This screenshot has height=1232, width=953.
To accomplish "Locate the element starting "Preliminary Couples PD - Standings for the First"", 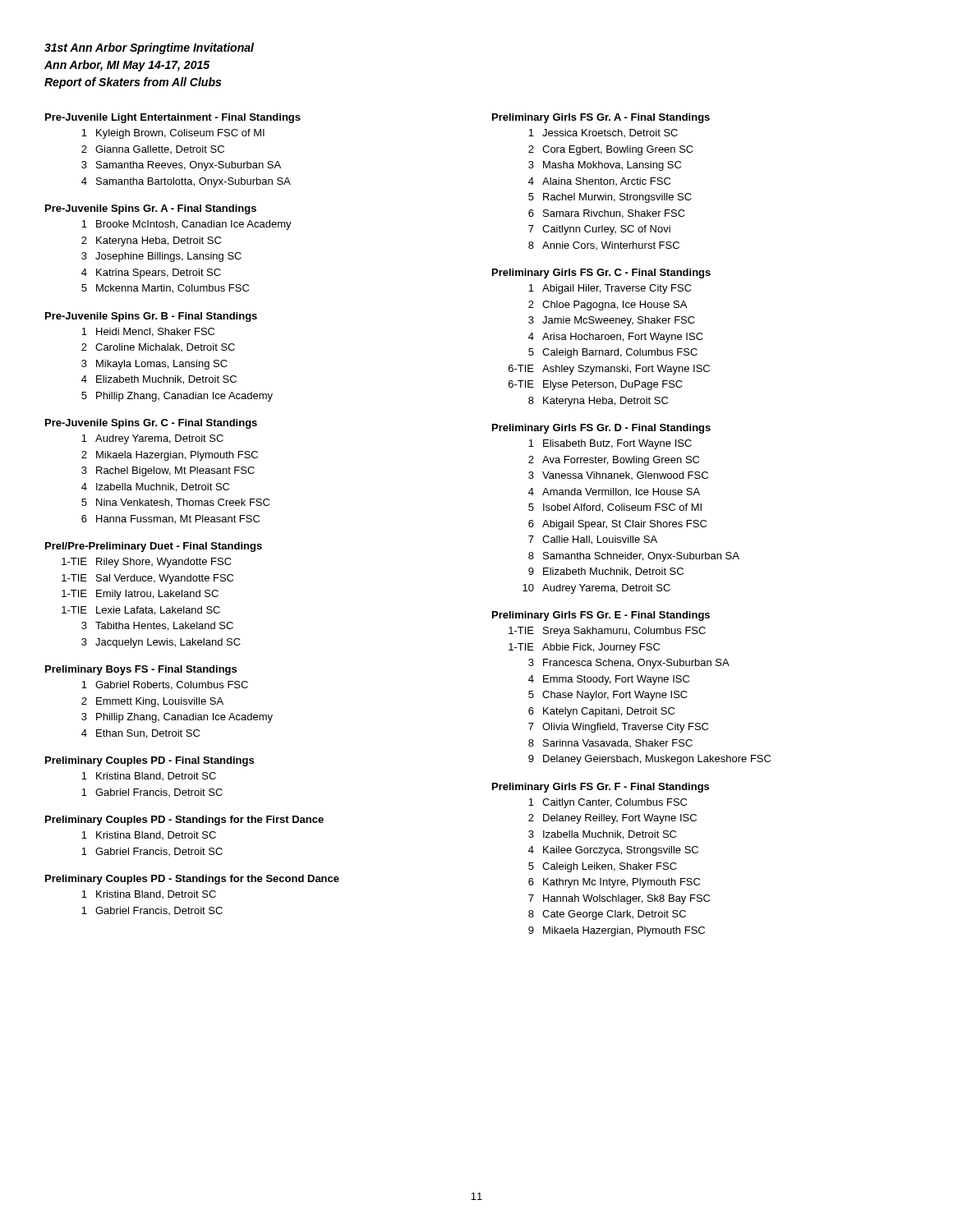I will (x=184, y=819).
